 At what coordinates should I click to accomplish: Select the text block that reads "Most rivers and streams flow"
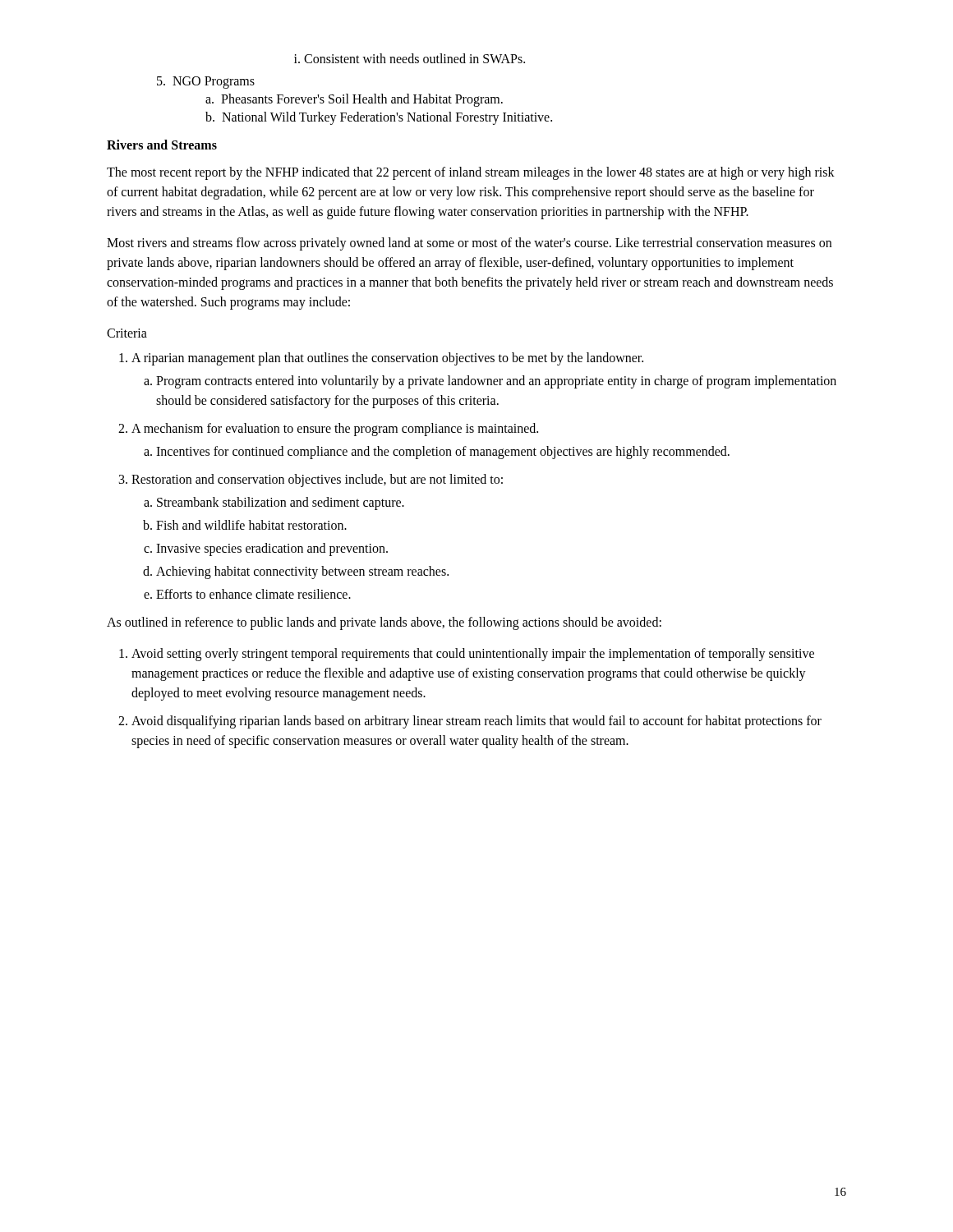(x=476, y=273)
